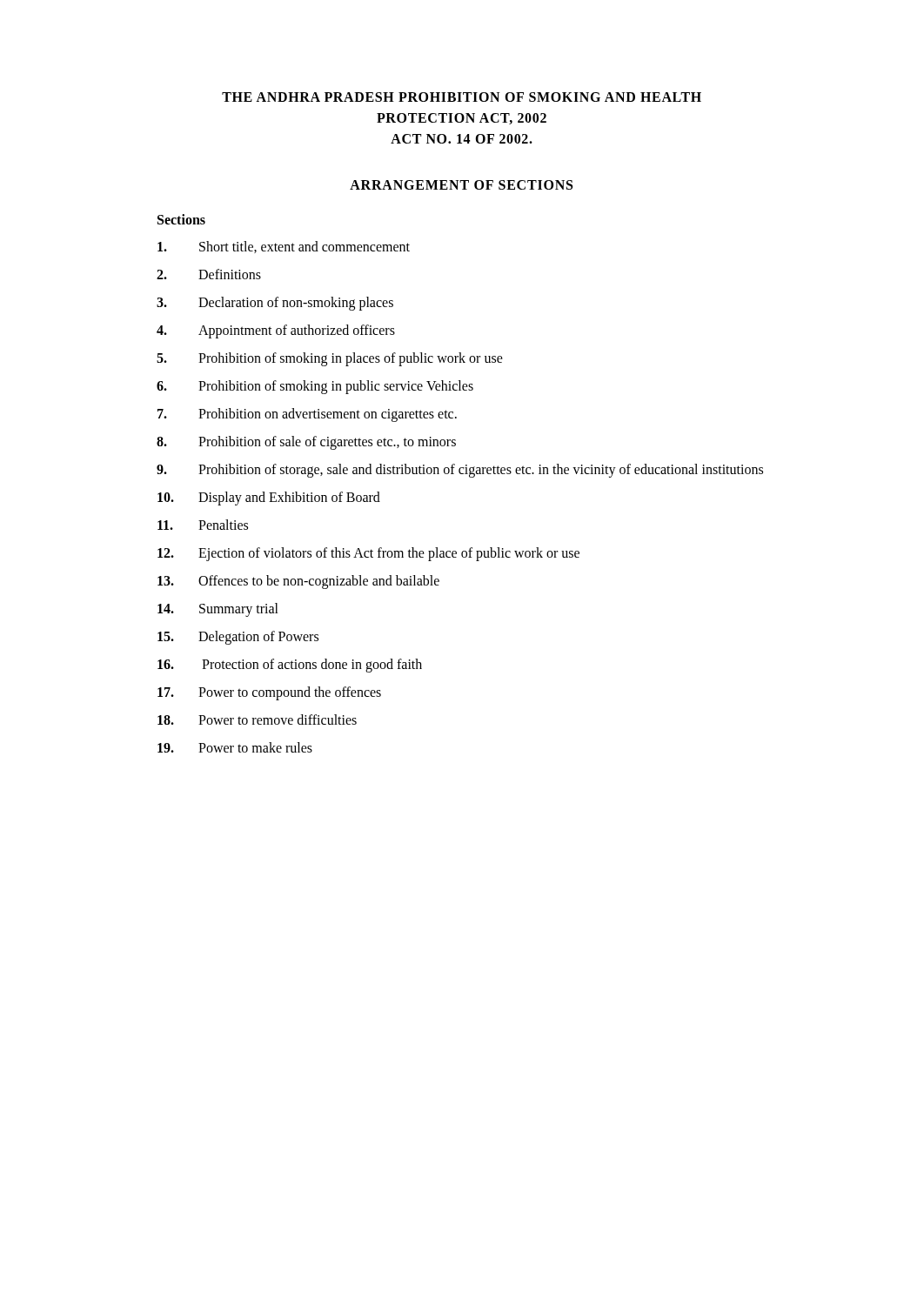This screenshot has height=1305, width=924.
Task: Point to the region starting "8. Prohibition of"
Action: (462, 442)
